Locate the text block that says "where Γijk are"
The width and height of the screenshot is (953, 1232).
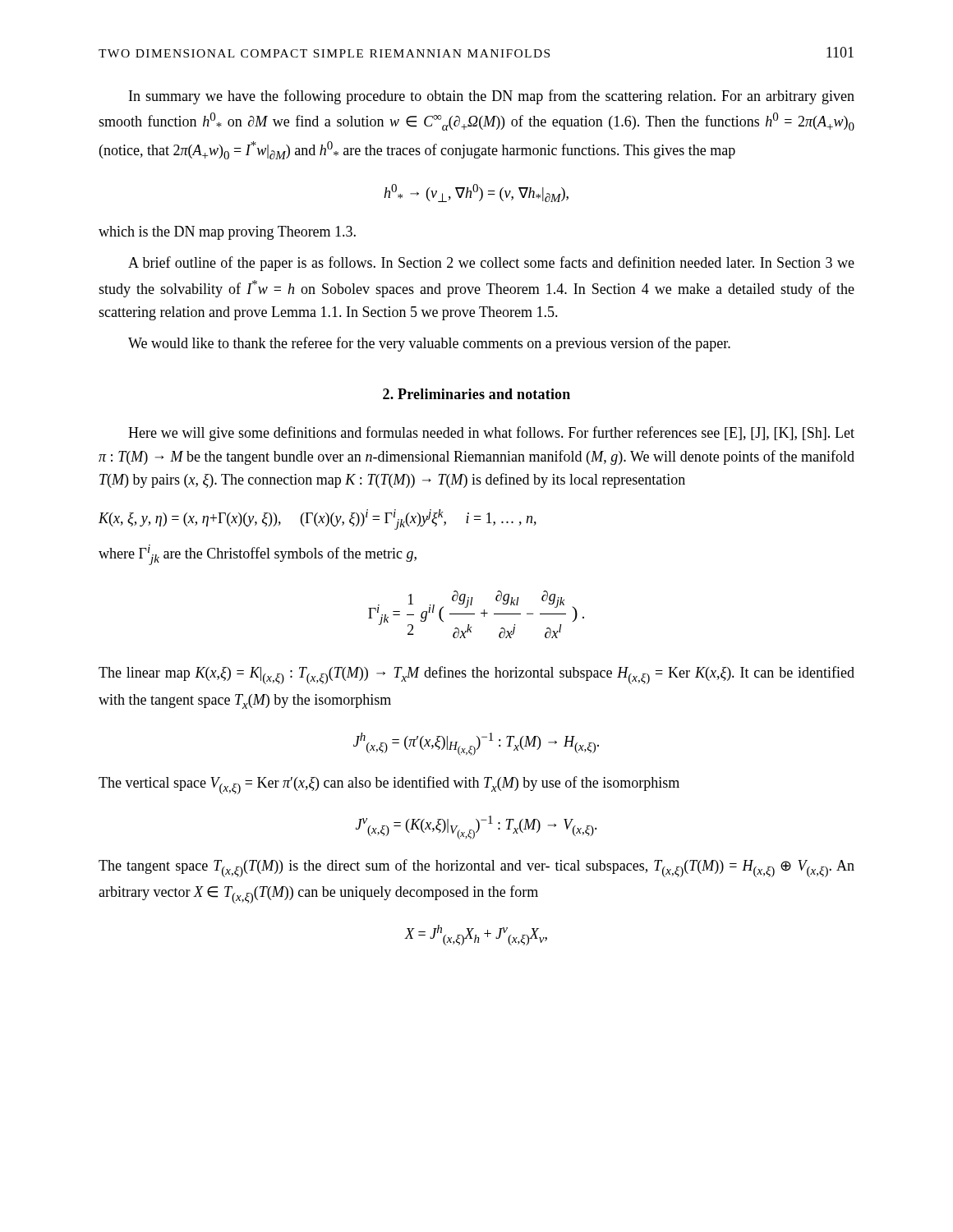(258, 555)
